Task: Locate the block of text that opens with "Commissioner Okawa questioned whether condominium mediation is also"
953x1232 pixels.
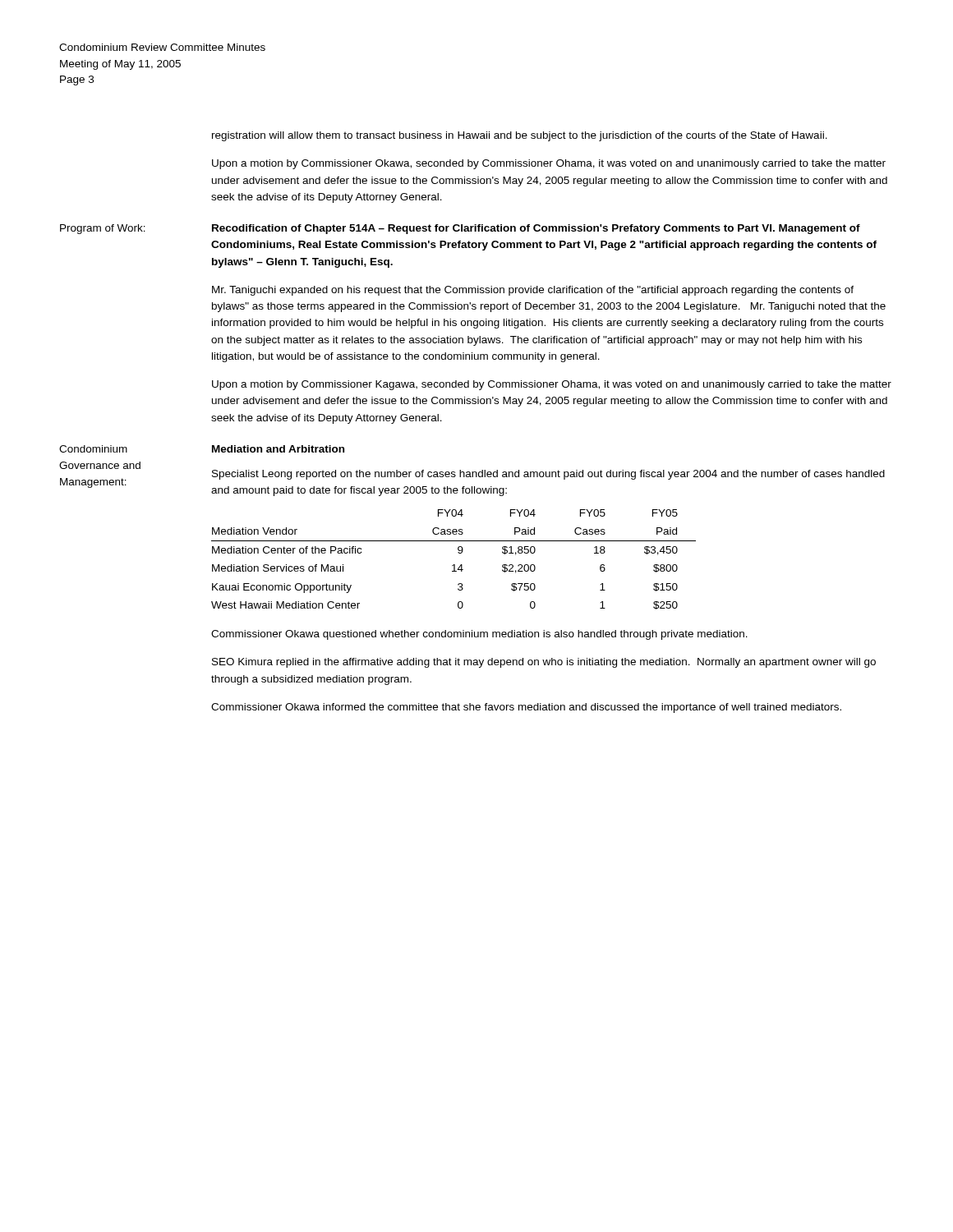Action: [x=553, y=671]
